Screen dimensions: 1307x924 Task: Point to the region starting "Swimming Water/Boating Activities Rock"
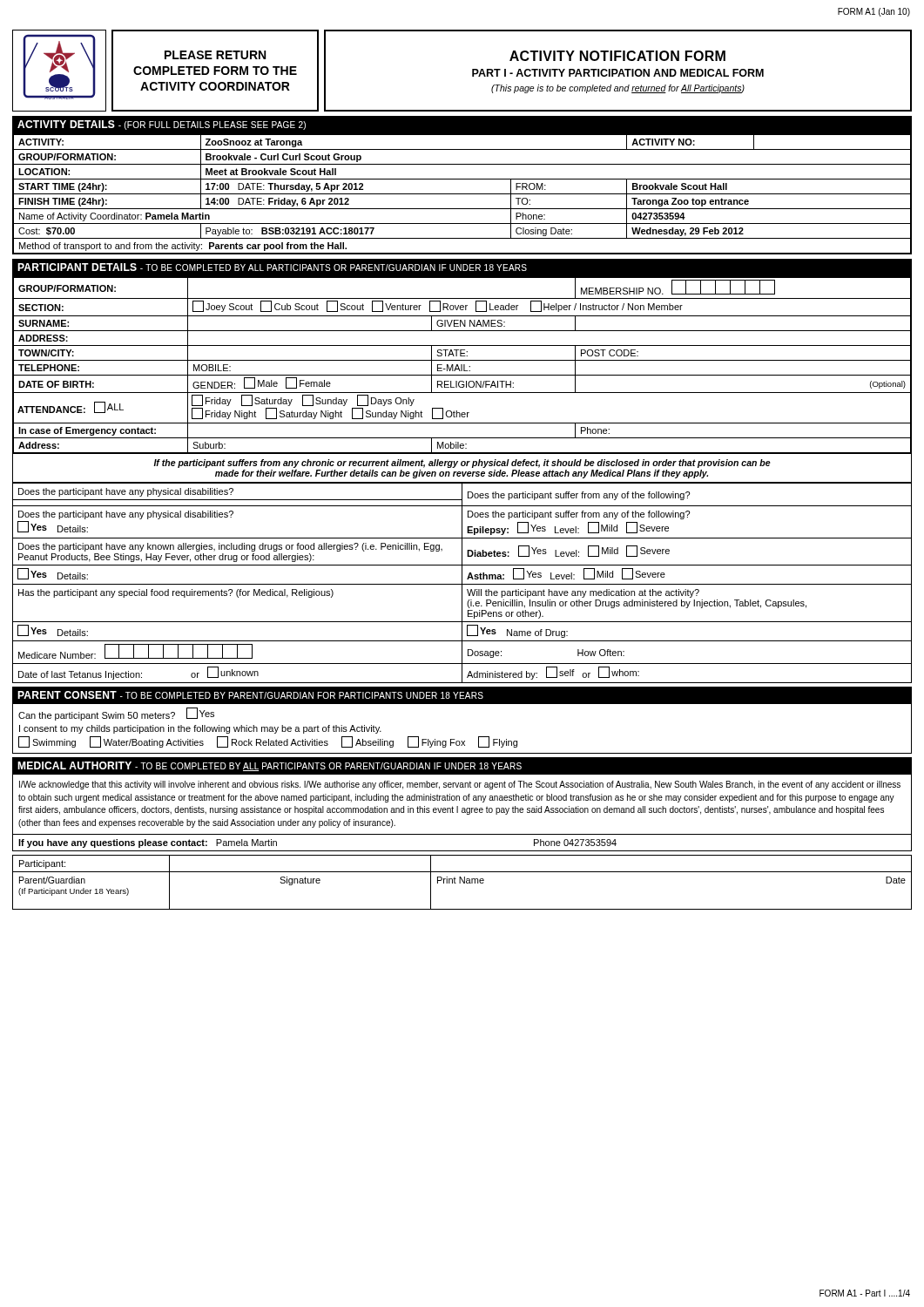point(268,743)
